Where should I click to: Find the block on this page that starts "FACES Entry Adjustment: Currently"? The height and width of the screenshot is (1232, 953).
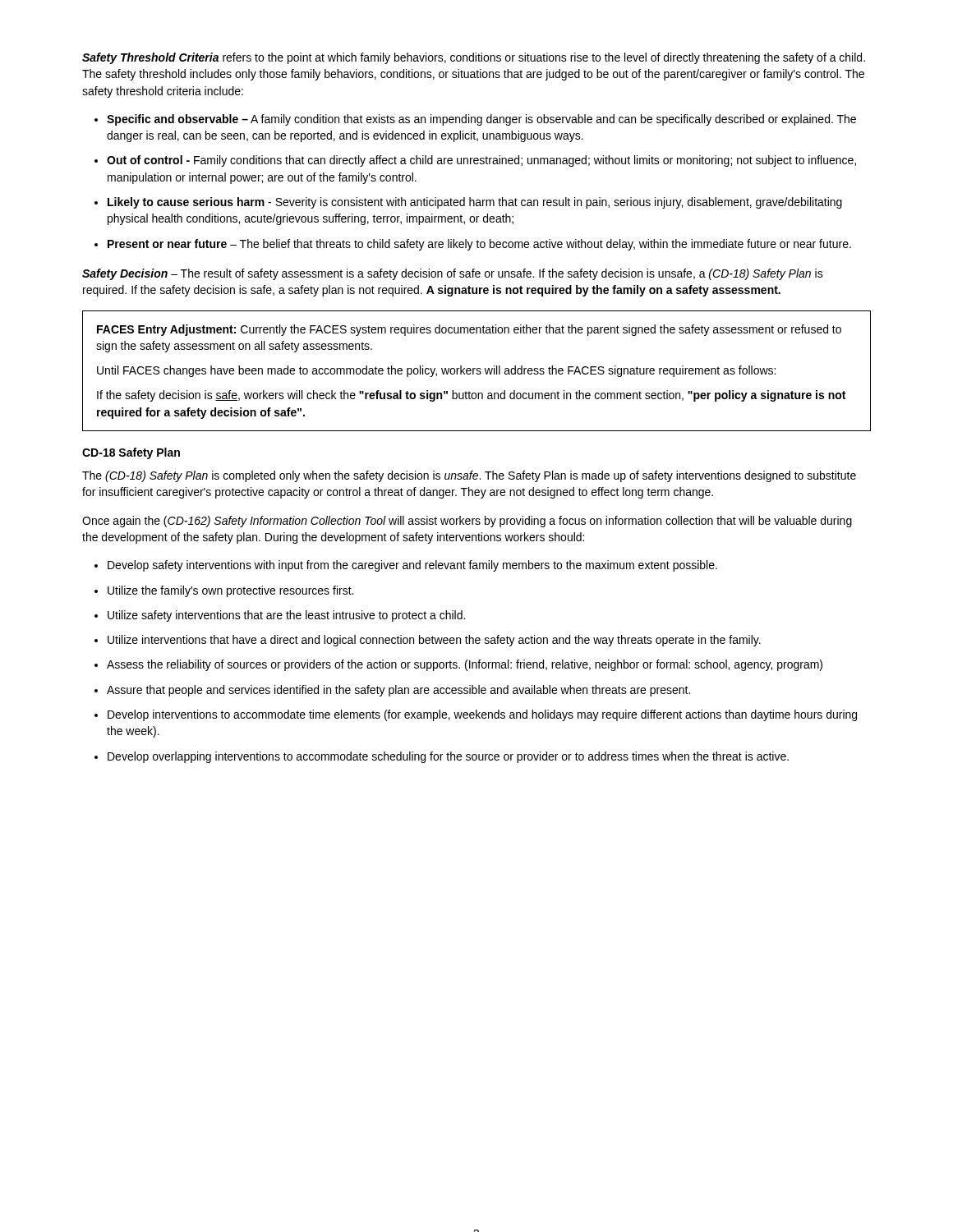tap(476, 371)
